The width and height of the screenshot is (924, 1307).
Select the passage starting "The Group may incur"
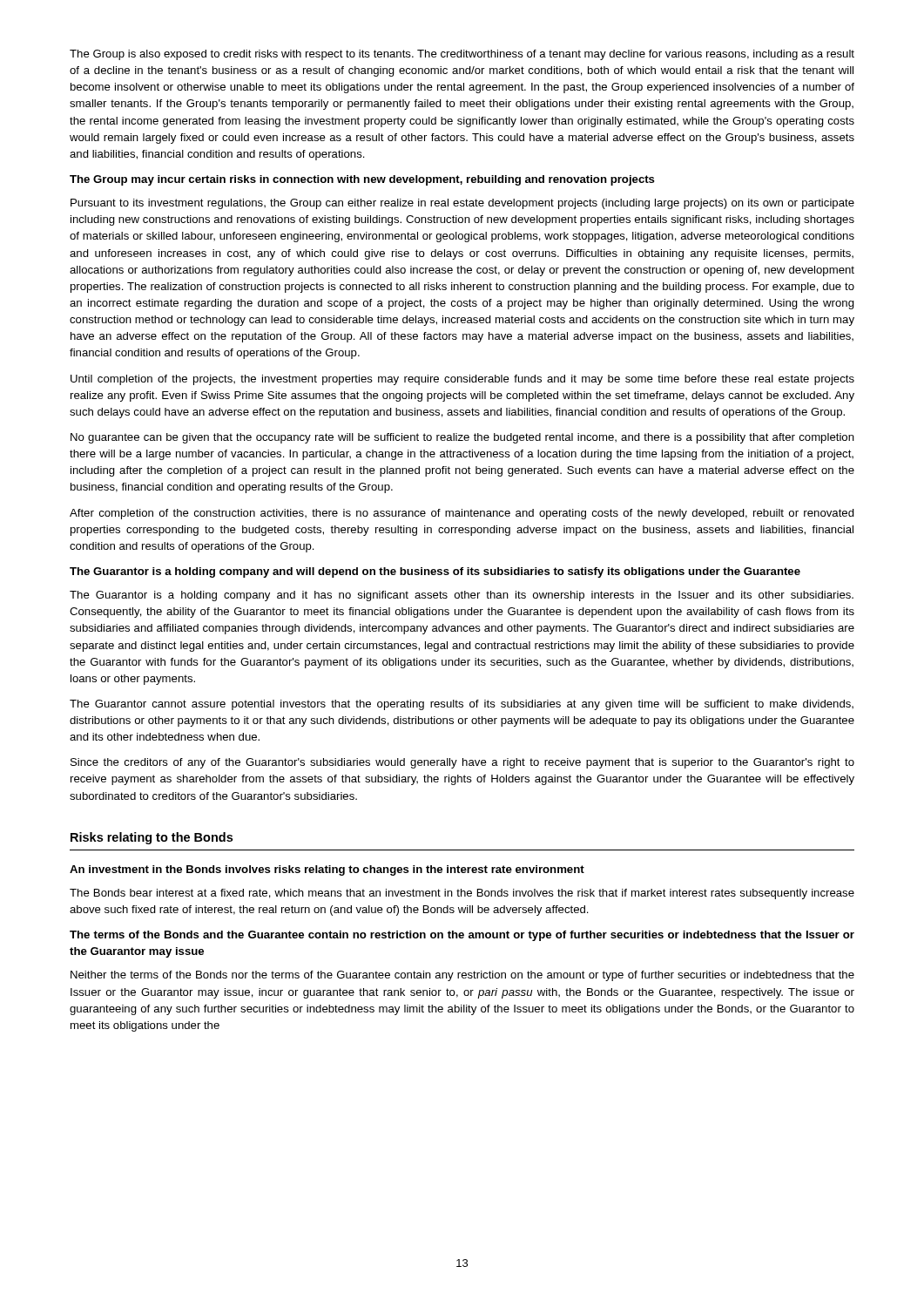point(462,179)
